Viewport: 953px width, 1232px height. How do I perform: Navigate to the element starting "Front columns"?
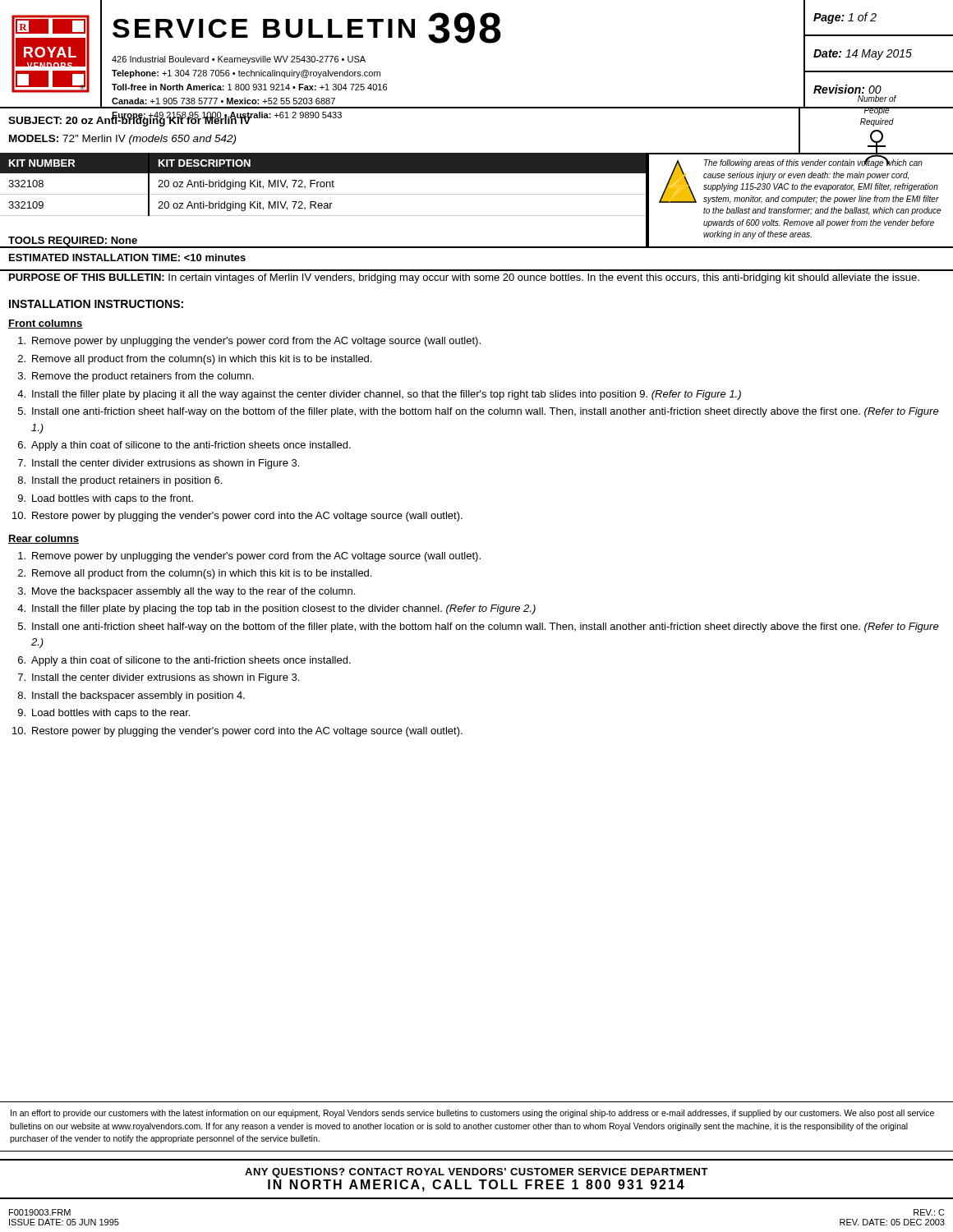[45, 323]
